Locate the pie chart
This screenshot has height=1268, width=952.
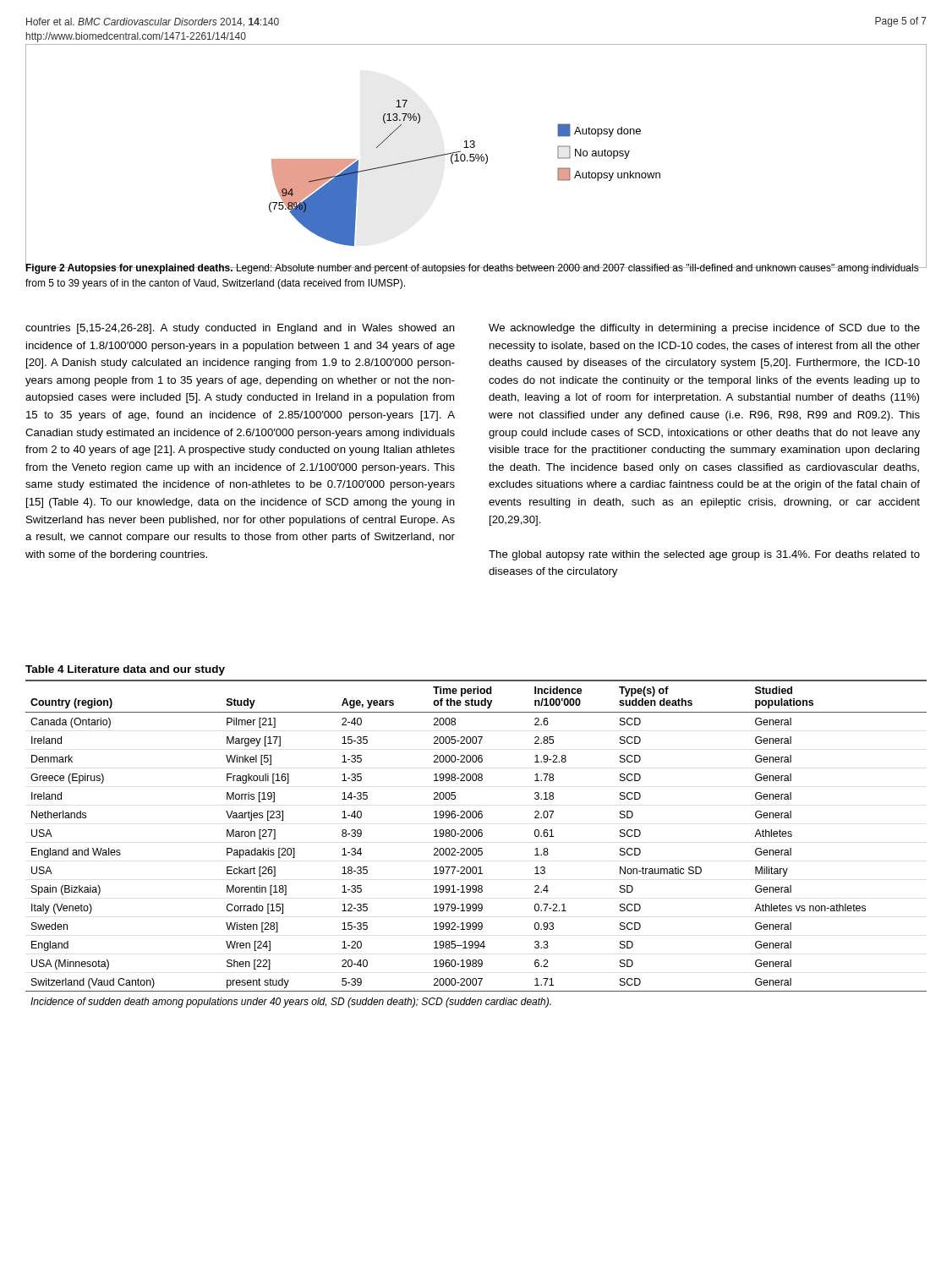pyautogui.click(x=476, y=156)
